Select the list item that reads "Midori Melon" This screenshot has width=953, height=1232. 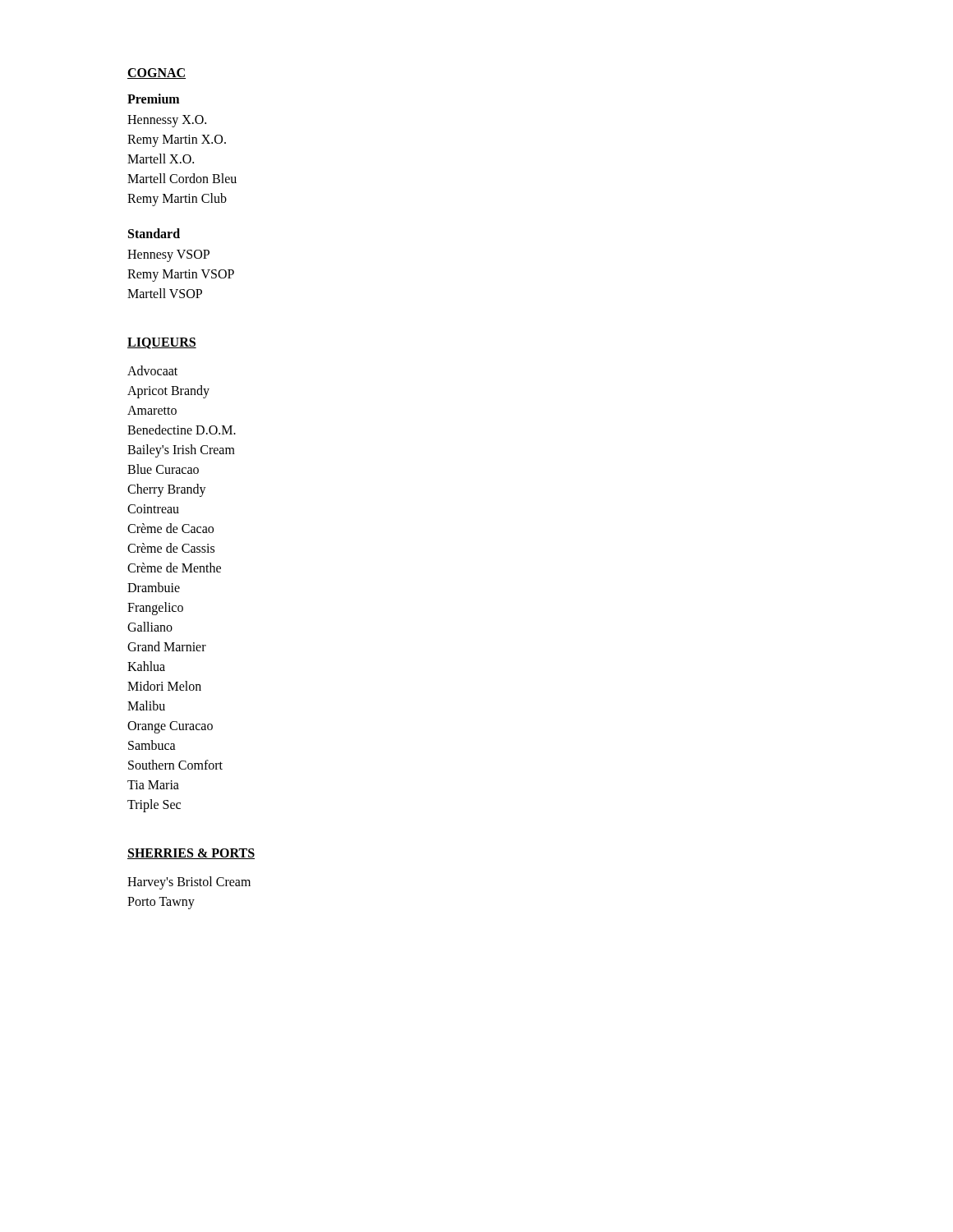164,686
